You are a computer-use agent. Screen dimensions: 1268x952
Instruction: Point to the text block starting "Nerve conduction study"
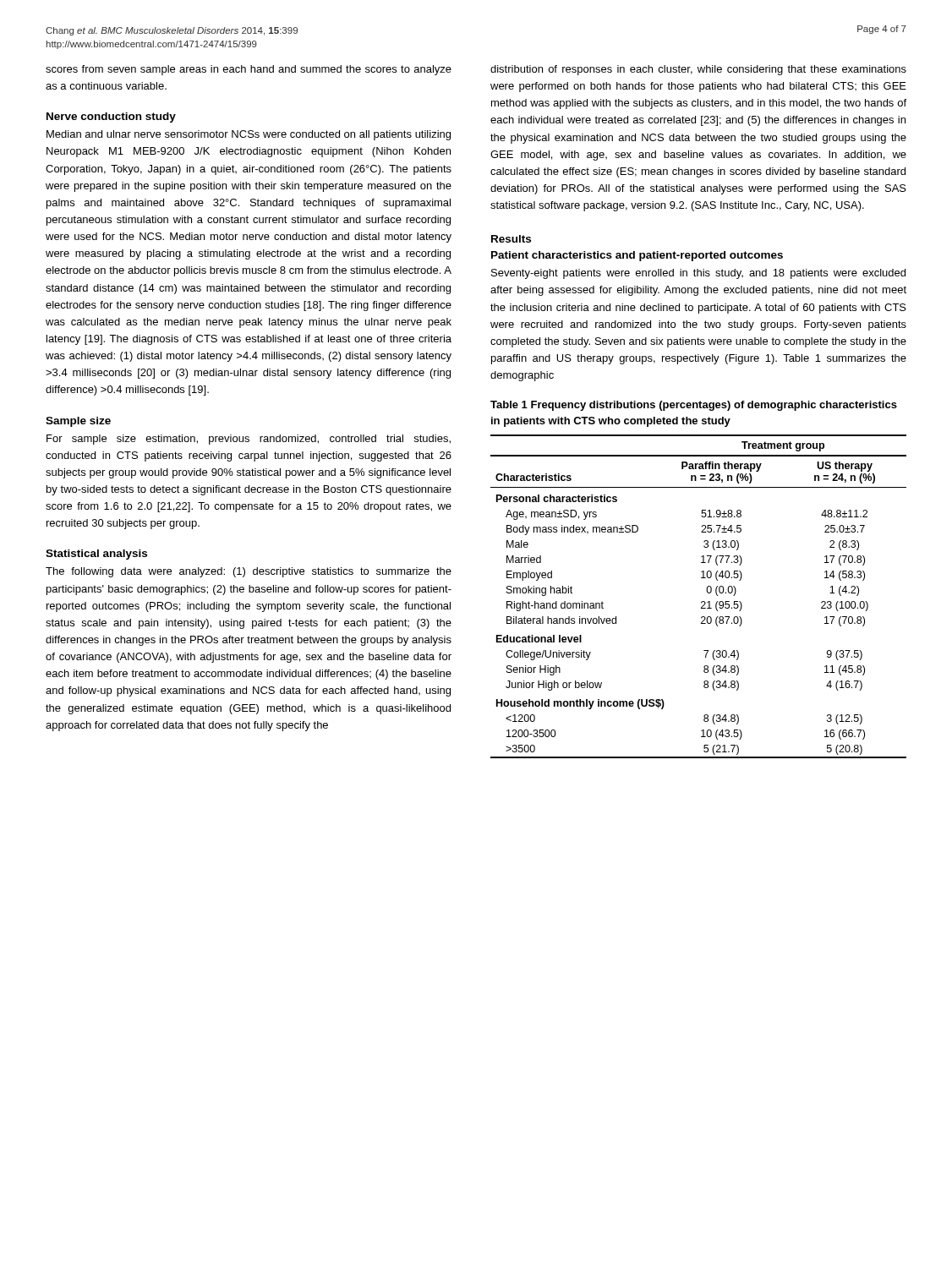tap(111, 117)
